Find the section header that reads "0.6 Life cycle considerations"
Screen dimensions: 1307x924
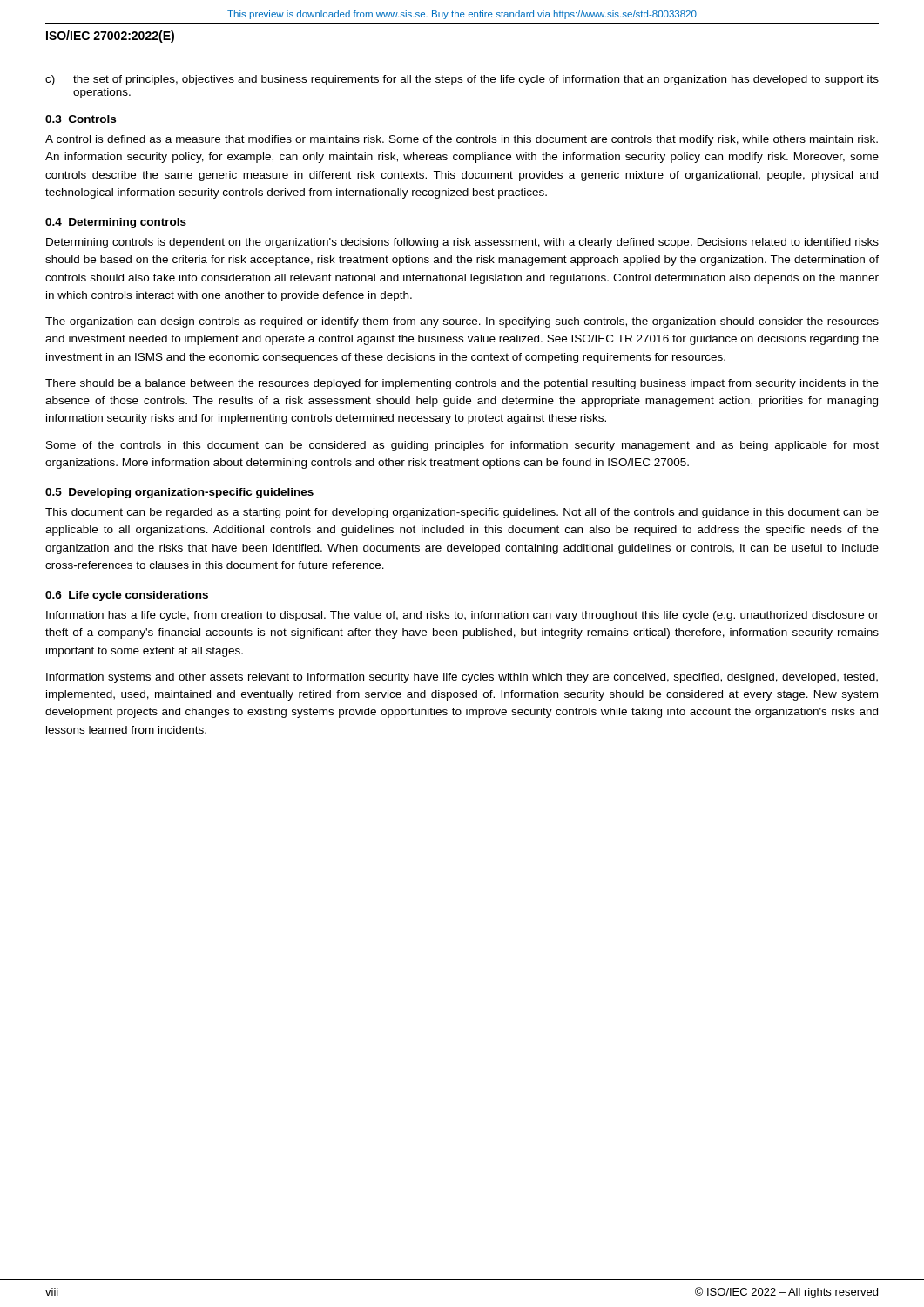[x=127, y=595]
